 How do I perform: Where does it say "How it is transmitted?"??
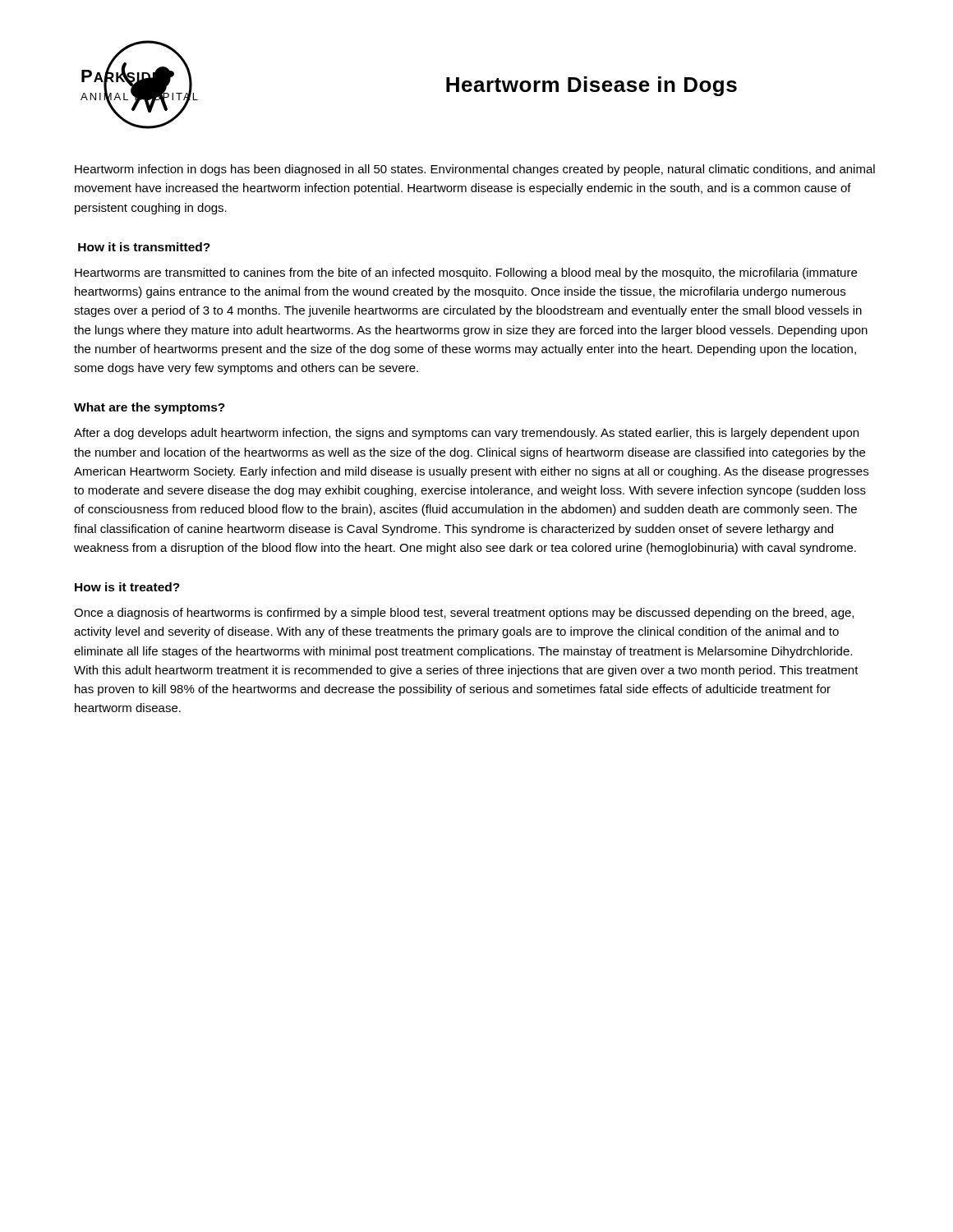[x=142, y=247]
